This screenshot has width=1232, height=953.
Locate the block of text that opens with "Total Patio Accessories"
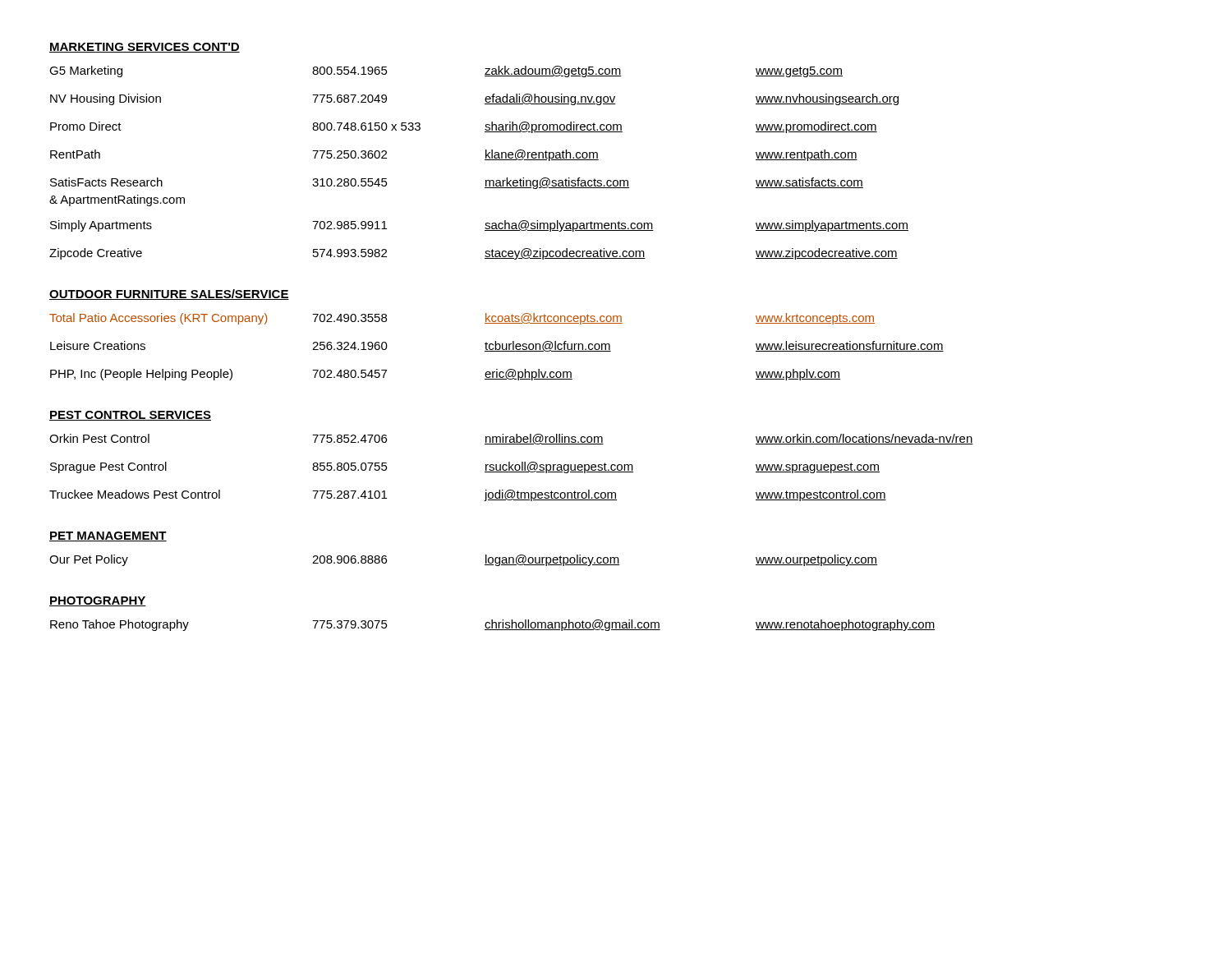pyautogui.click(x=616, y=317)
